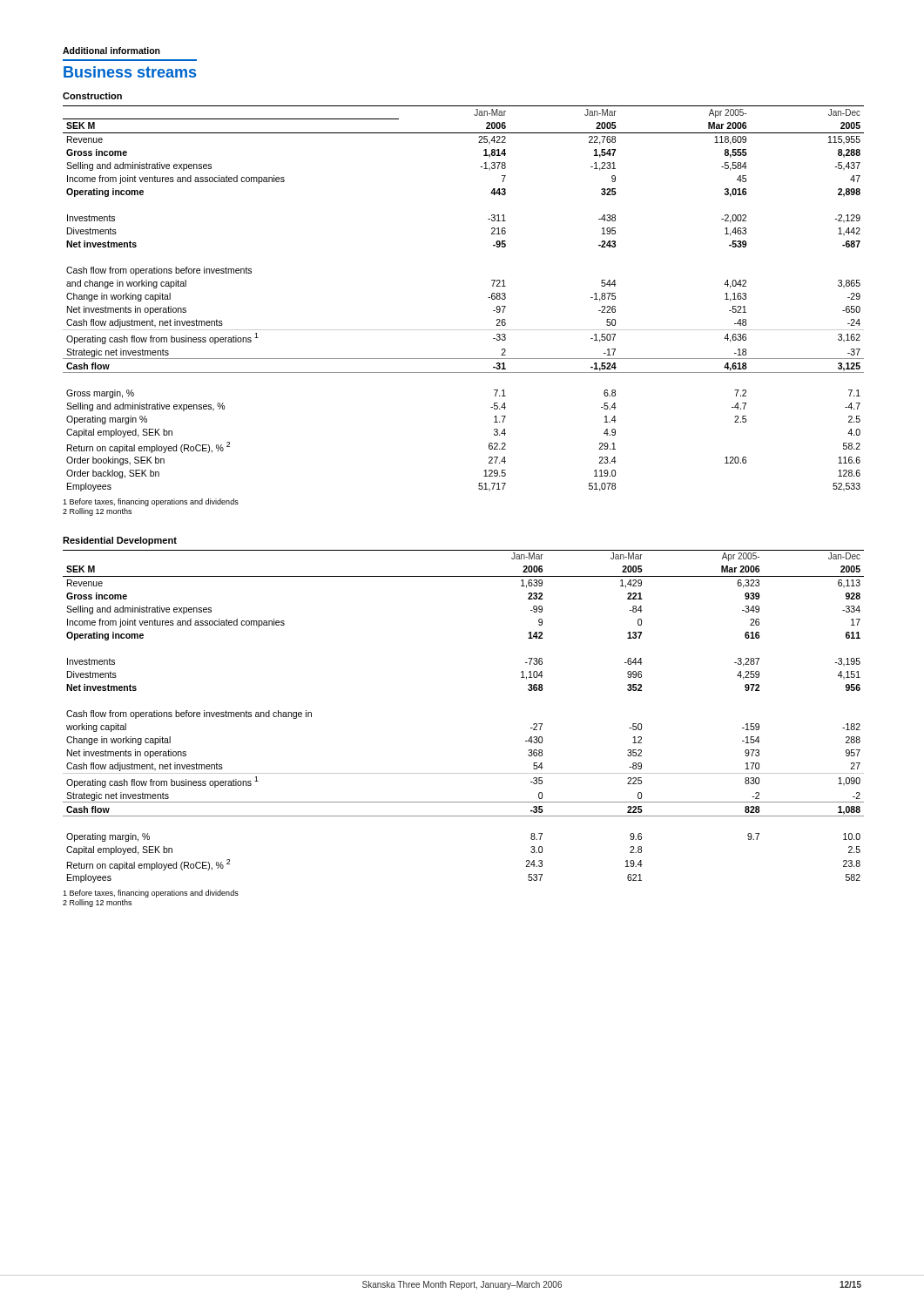The height and width of the screenshot is (1307, 924).
Task: Find the section header that reads "Residential Development"
Action: point(120,540)
